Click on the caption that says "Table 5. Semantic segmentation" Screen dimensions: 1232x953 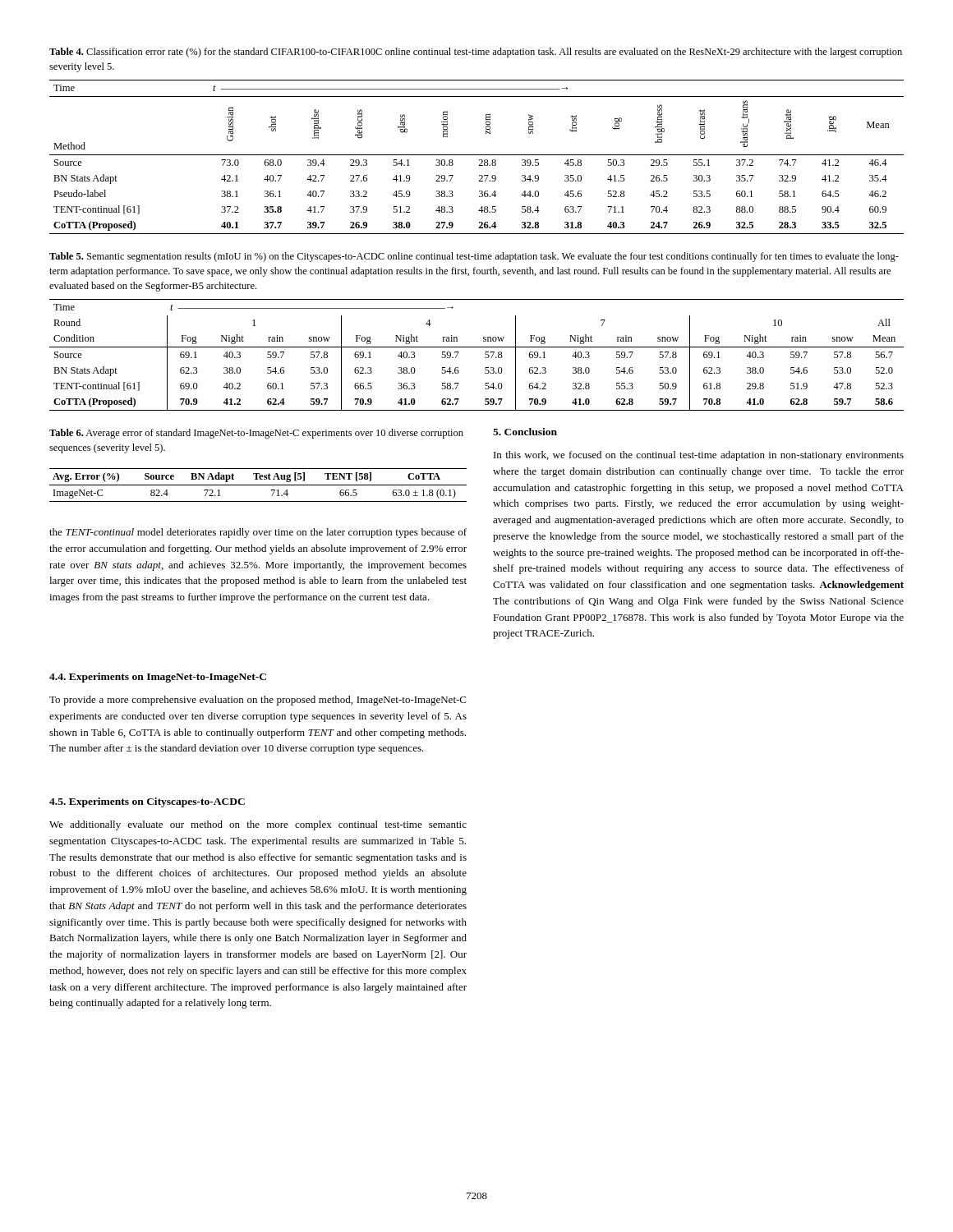pos(474,271)
